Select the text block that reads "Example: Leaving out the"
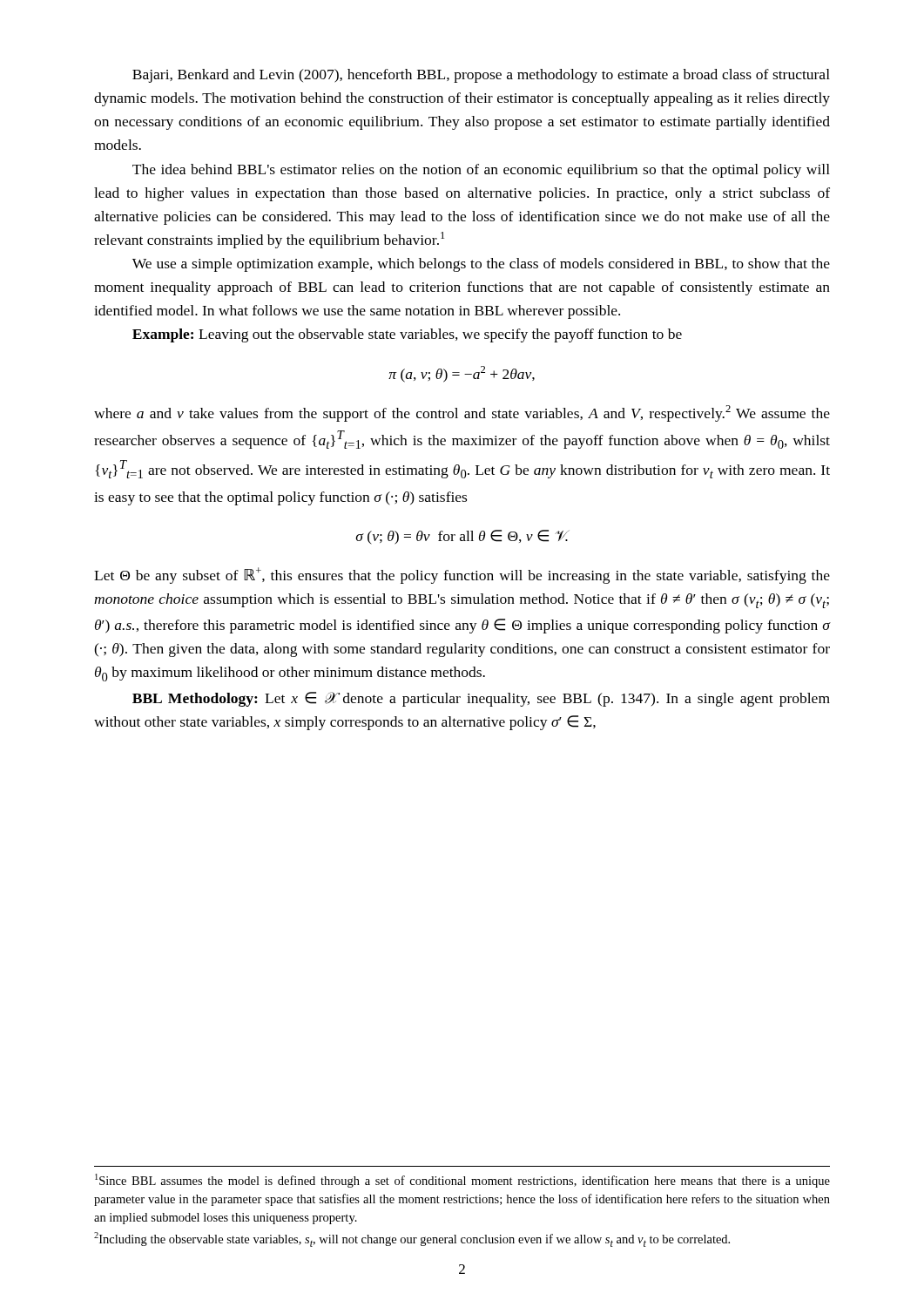Screen dimensions: 1307x924 [462, 335]
